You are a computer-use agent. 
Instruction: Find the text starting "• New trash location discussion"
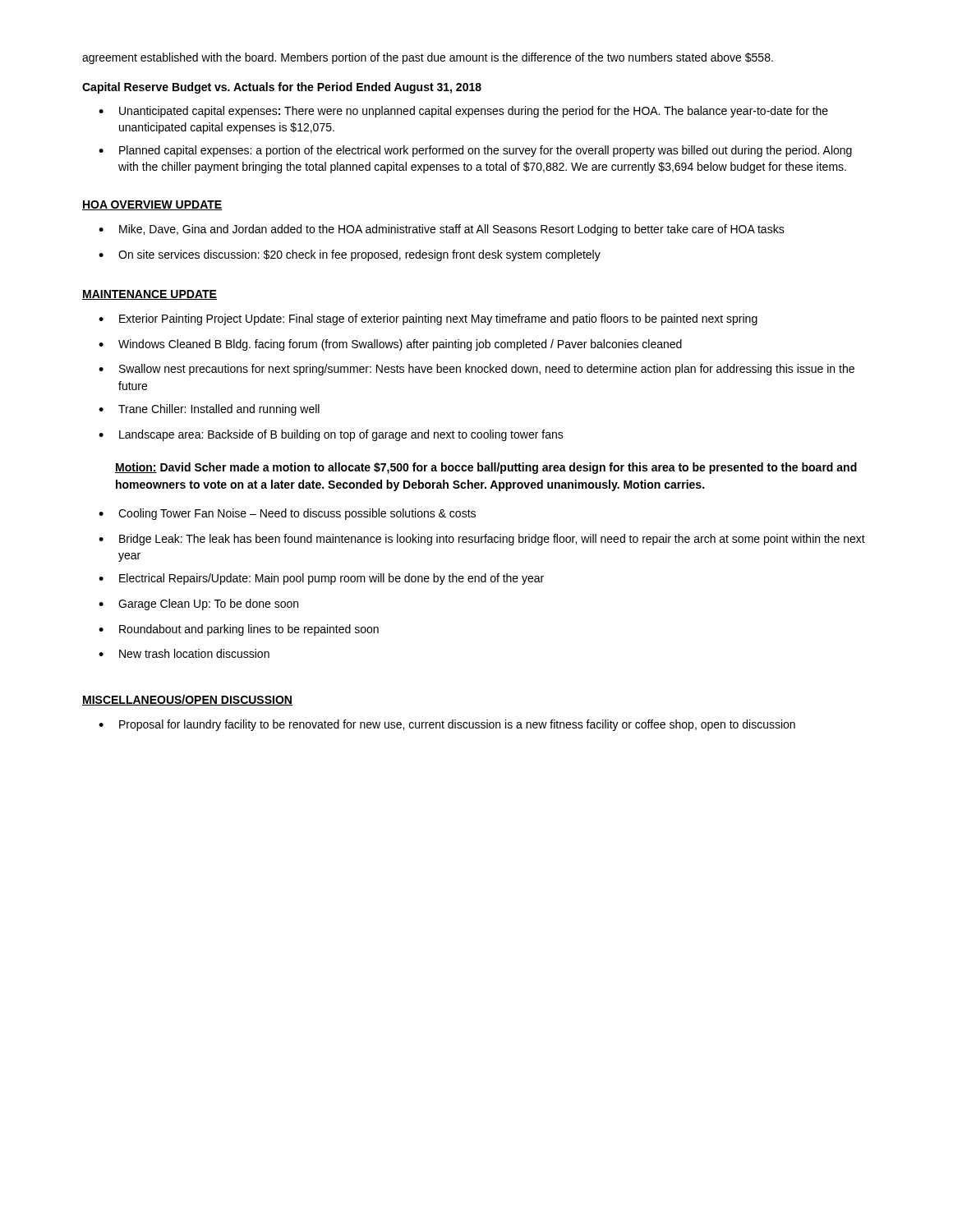[x=184, y=653]
